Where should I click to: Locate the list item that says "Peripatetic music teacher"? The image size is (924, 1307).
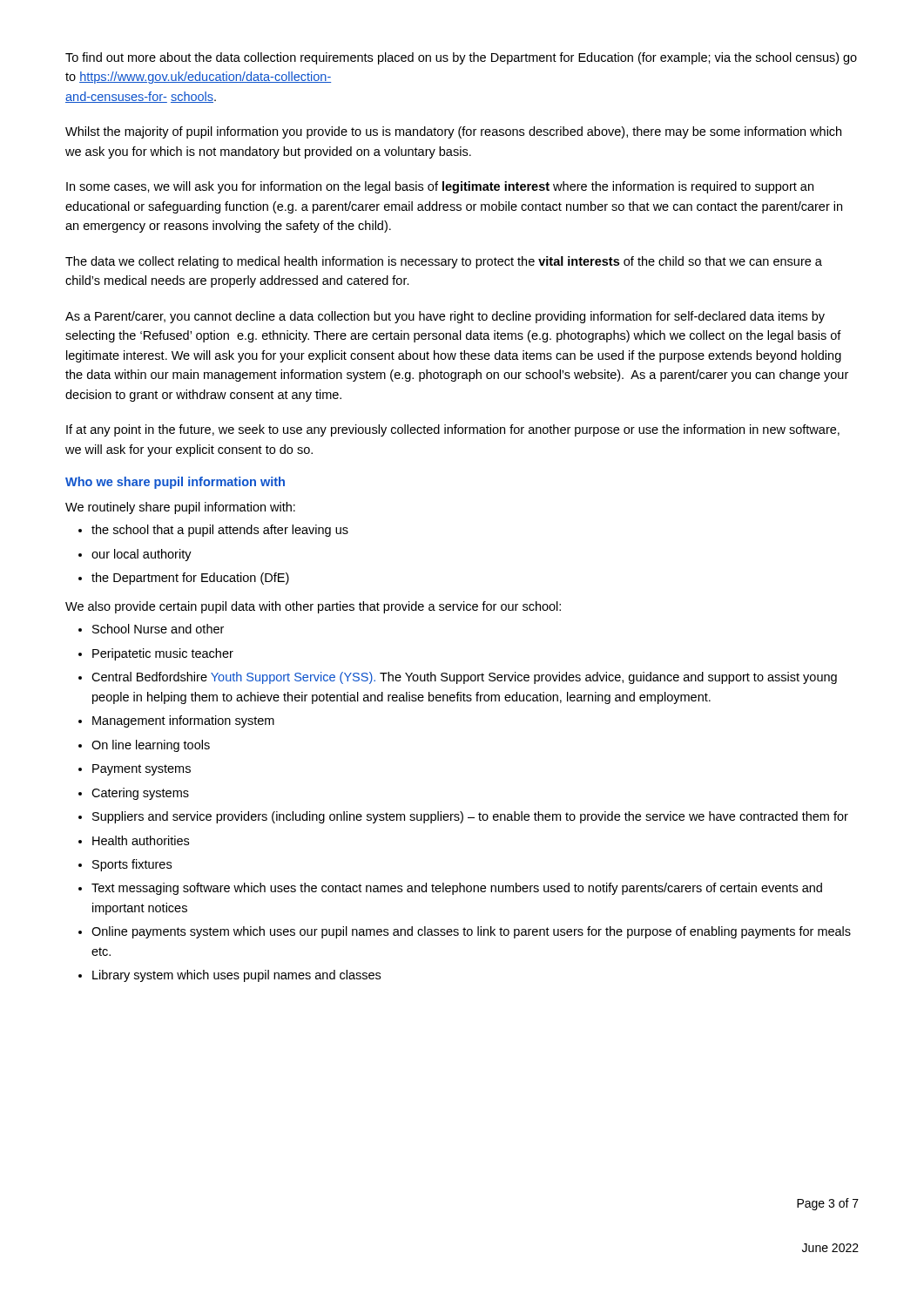162,653
